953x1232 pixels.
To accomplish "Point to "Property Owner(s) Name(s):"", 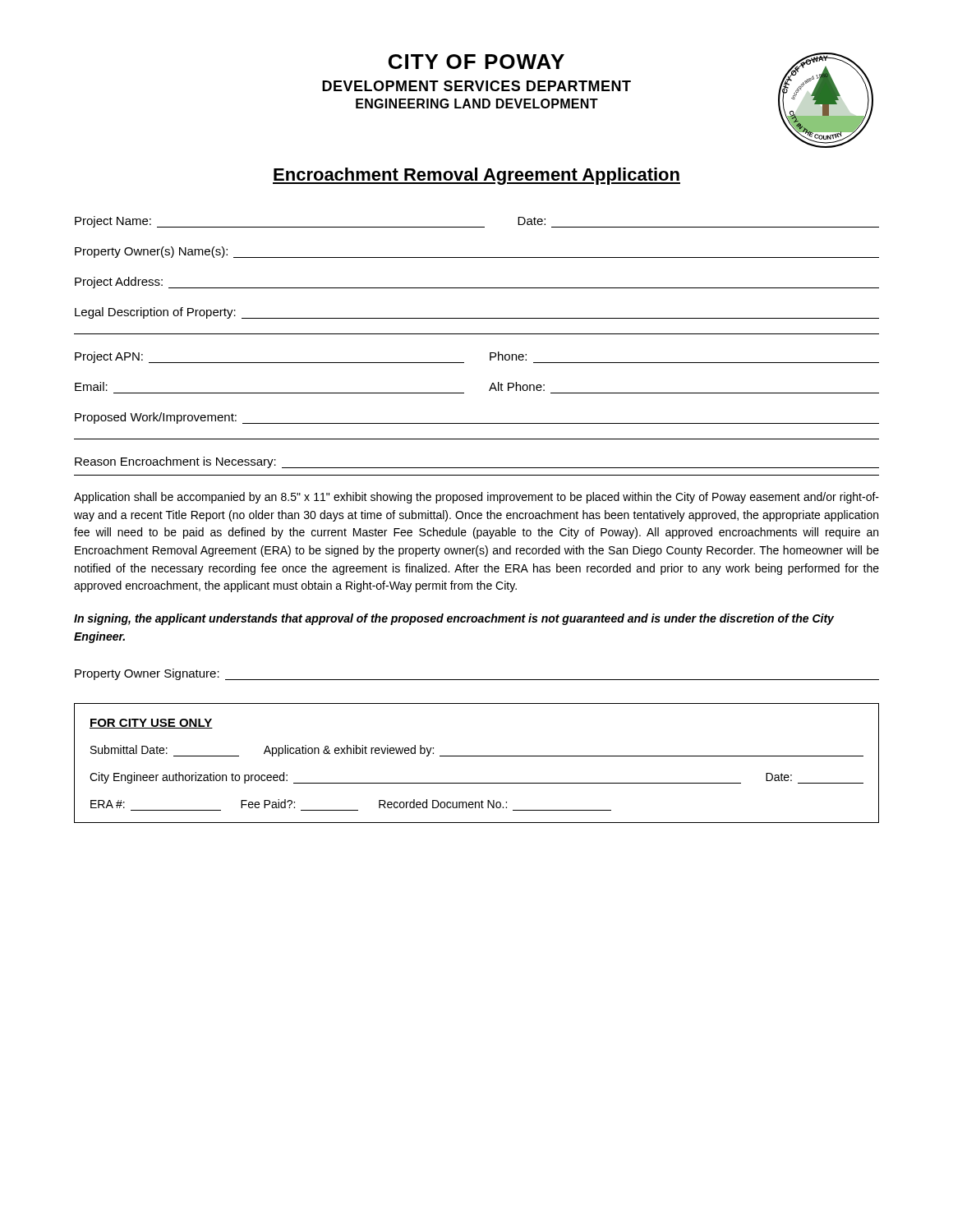I will click(476, 250).
